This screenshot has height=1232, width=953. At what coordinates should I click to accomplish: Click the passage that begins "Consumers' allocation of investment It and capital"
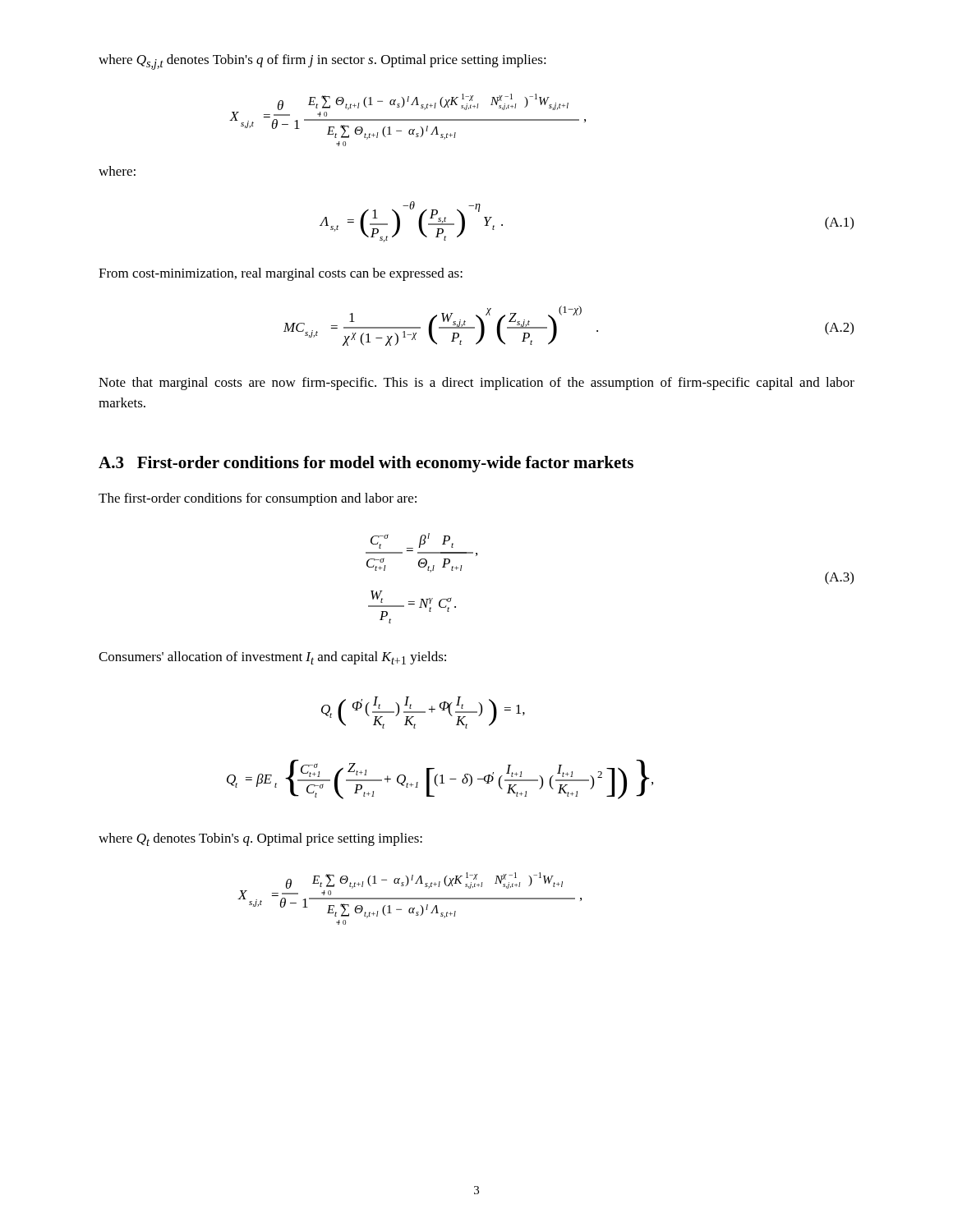[273, 658]
